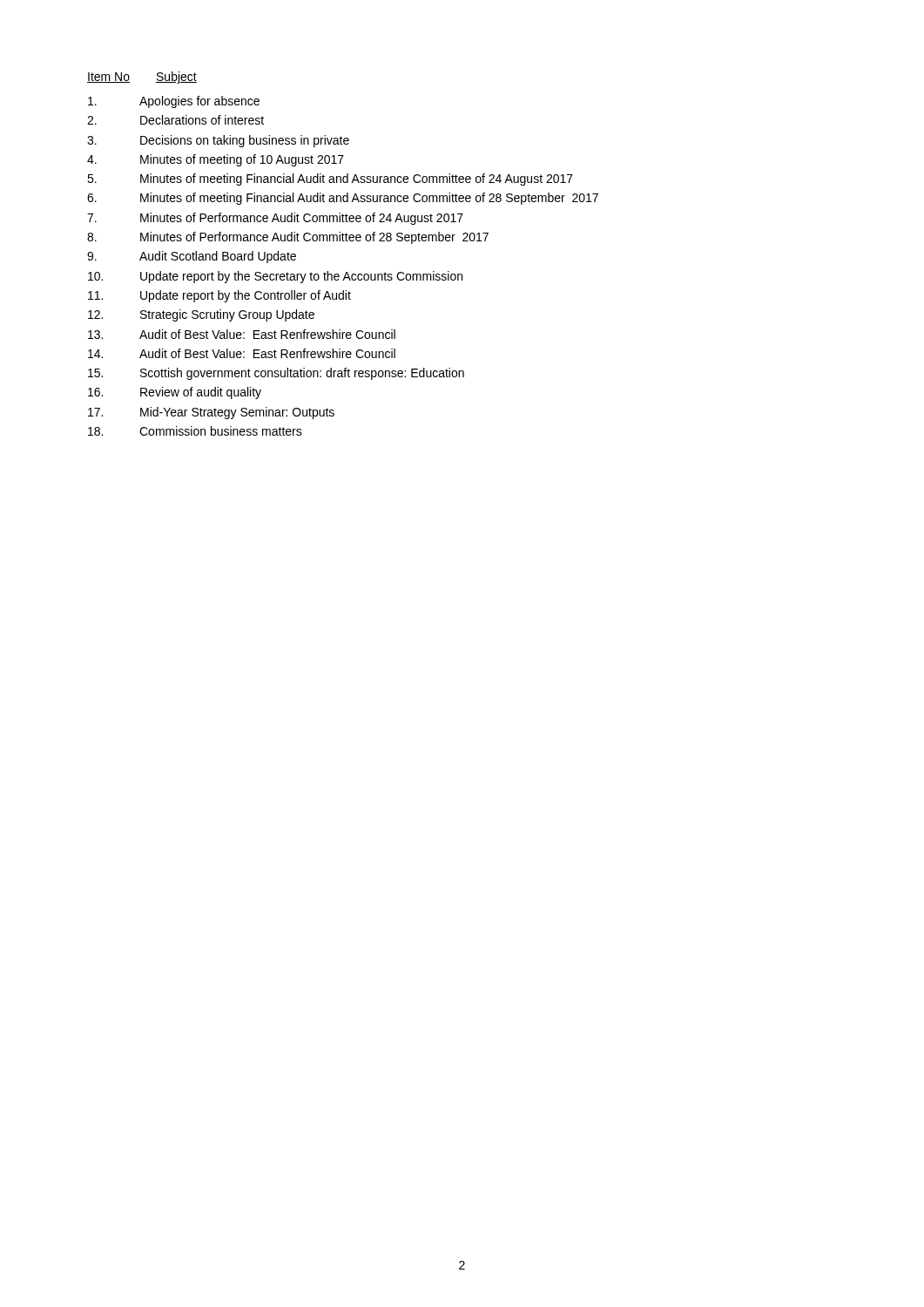Find "Item No Subject" on this page
This screenshot has height=1307, width=924.
point(109,77)
